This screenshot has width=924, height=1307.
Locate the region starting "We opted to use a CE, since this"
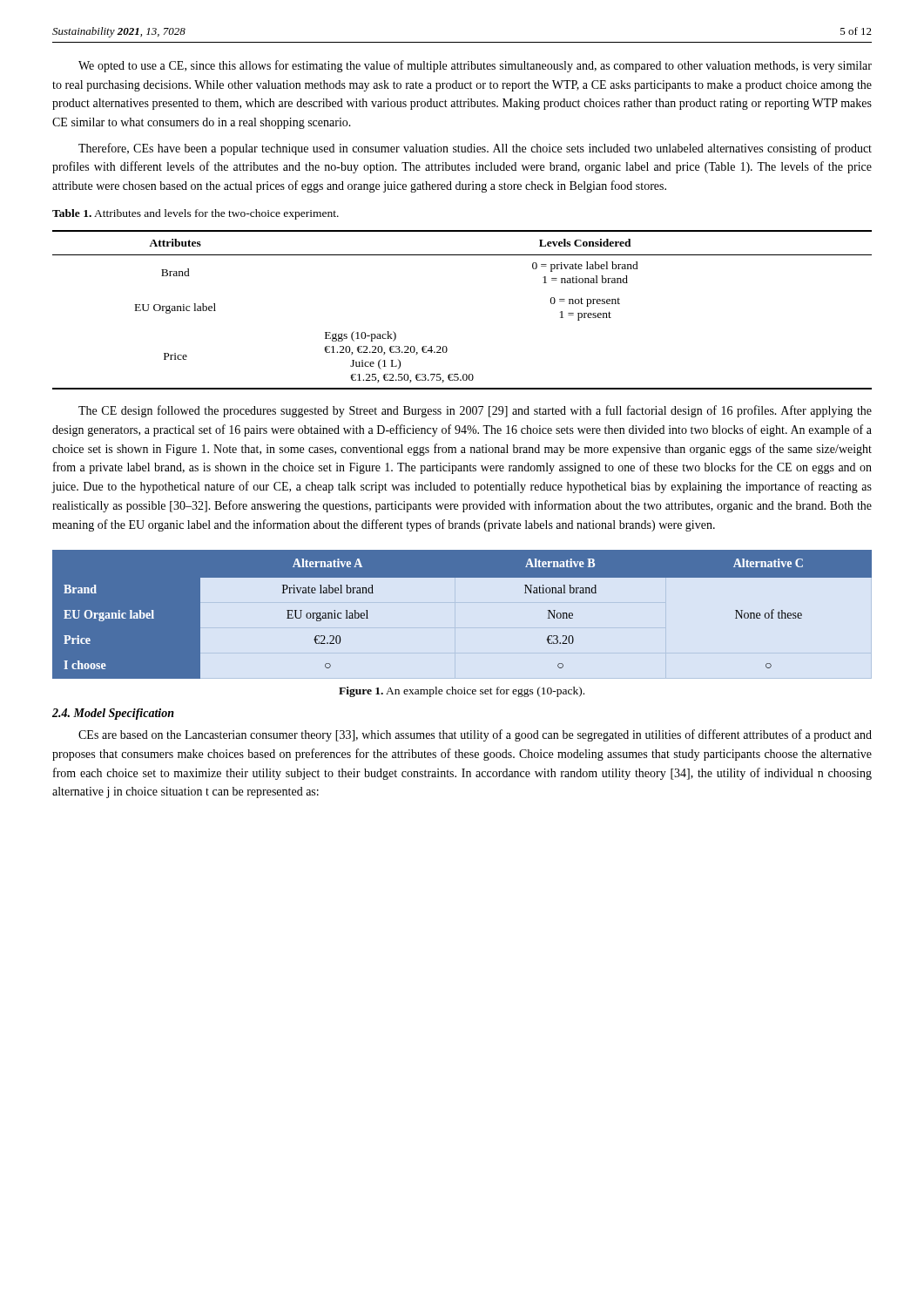[475, 66]
